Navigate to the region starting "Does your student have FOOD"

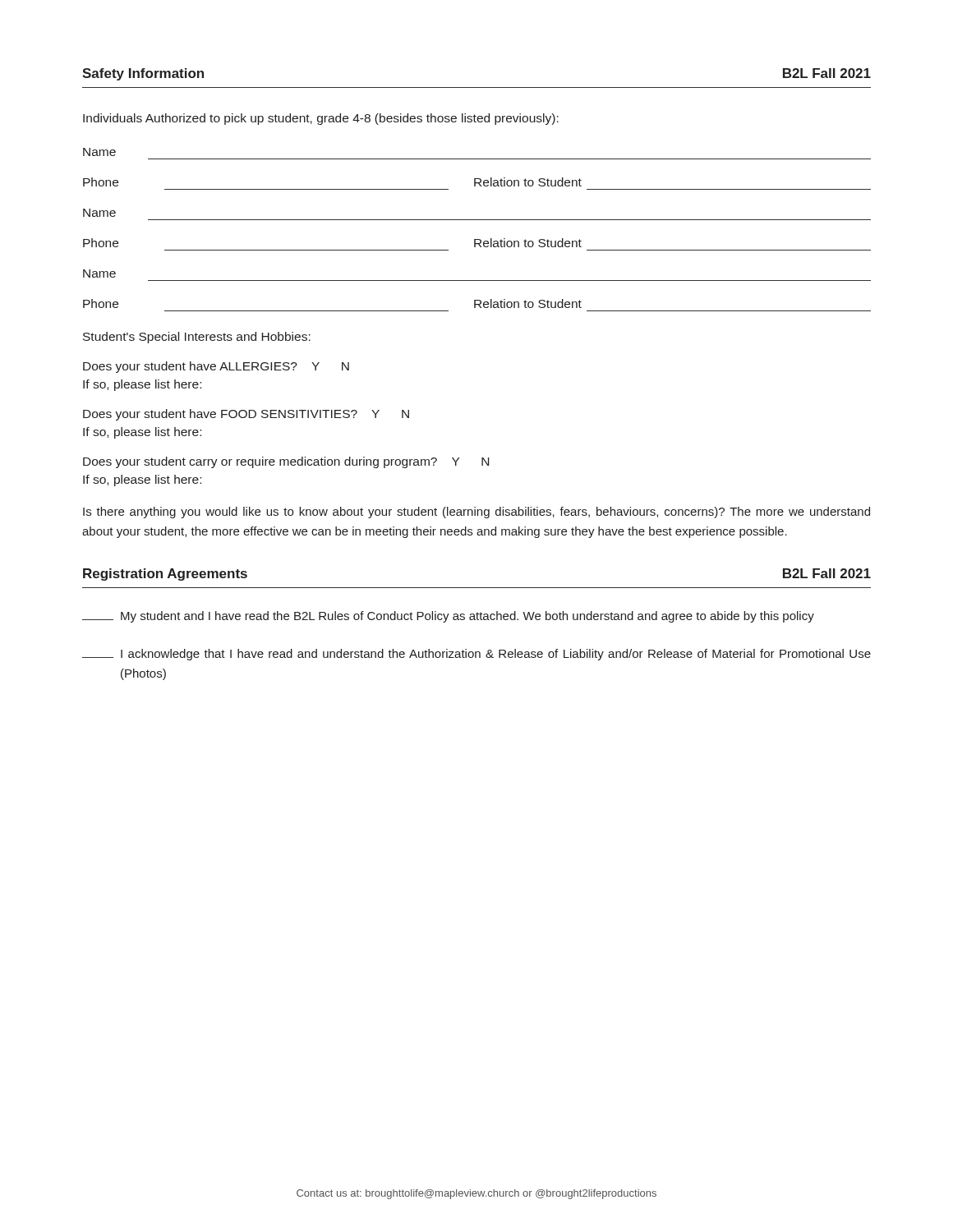246,415
